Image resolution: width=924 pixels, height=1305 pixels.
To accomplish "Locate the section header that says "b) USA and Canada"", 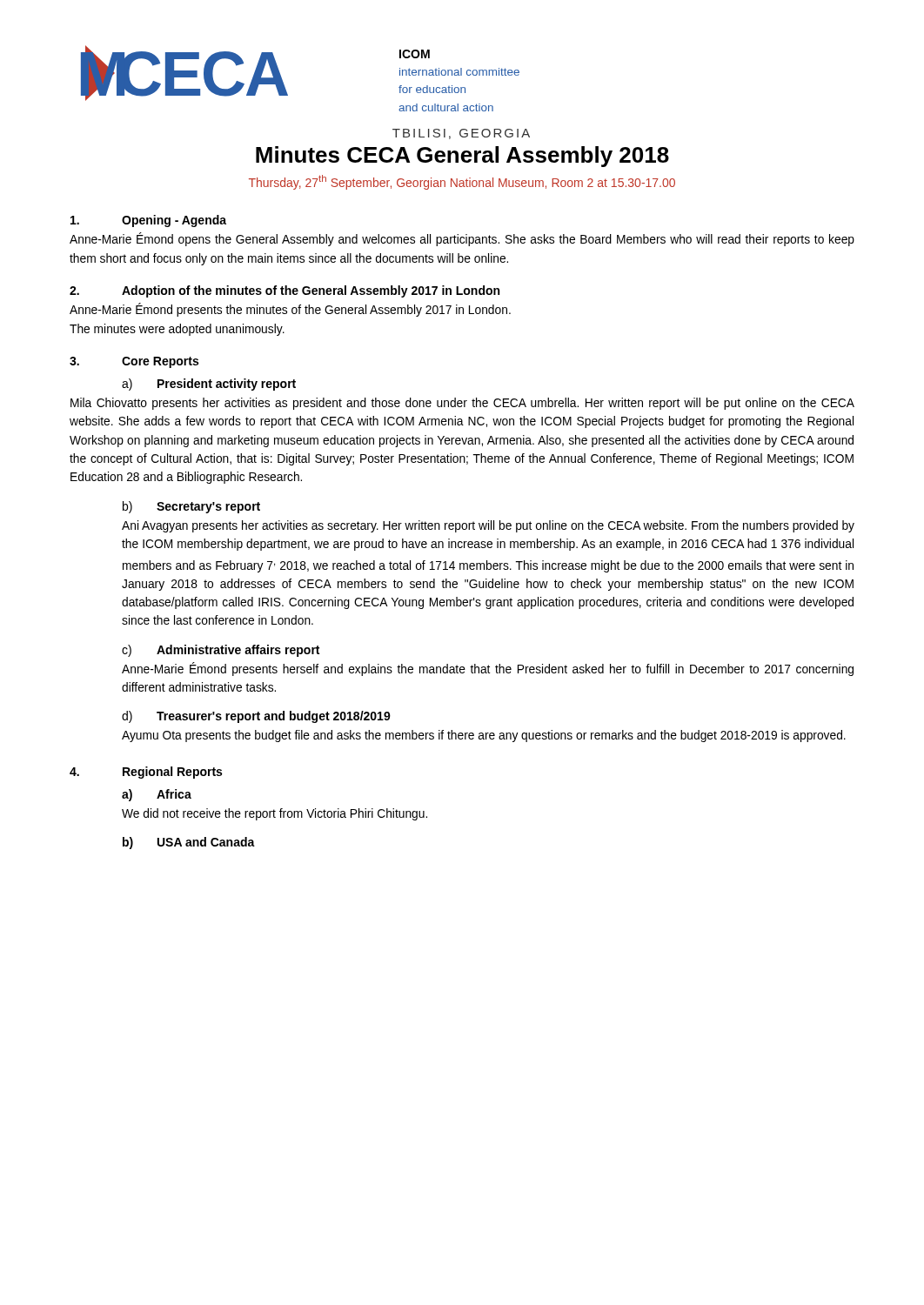I will coord(188,842).
